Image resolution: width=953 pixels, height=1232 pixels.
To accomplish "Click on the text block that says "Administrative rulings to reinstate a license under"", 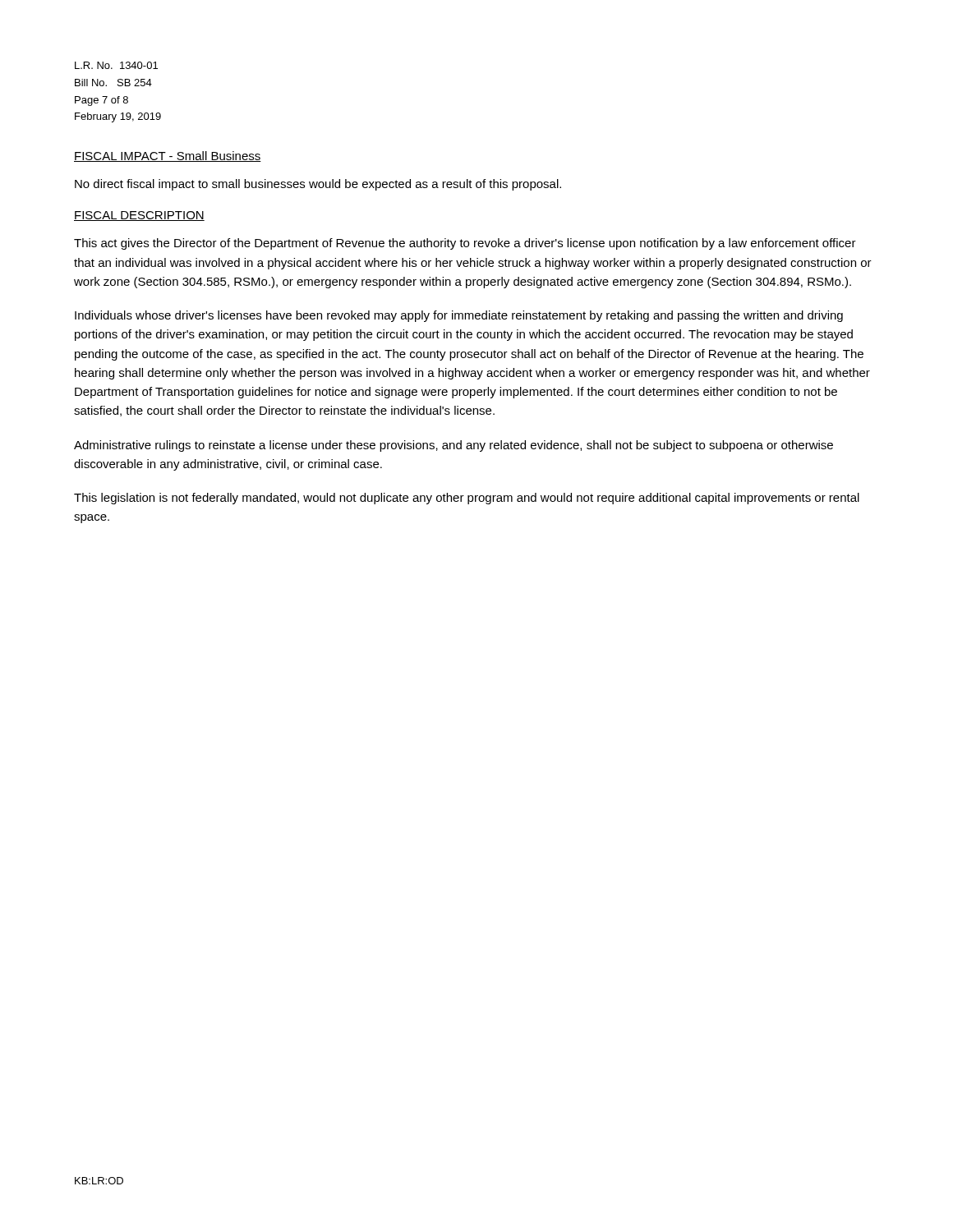I will (x=454, y=454).
